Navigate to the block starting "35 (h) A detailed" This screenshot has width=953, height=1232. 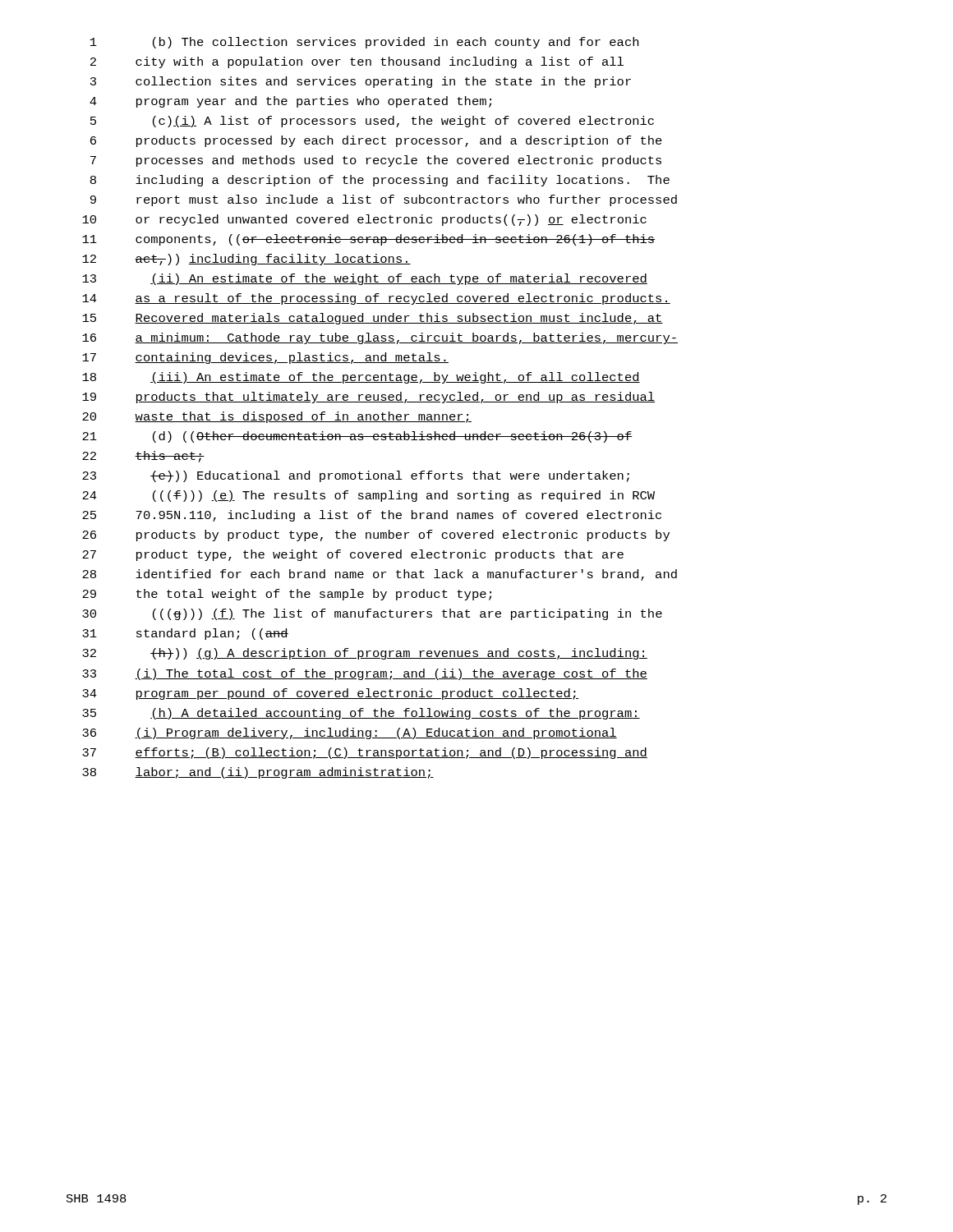point(353,713)
